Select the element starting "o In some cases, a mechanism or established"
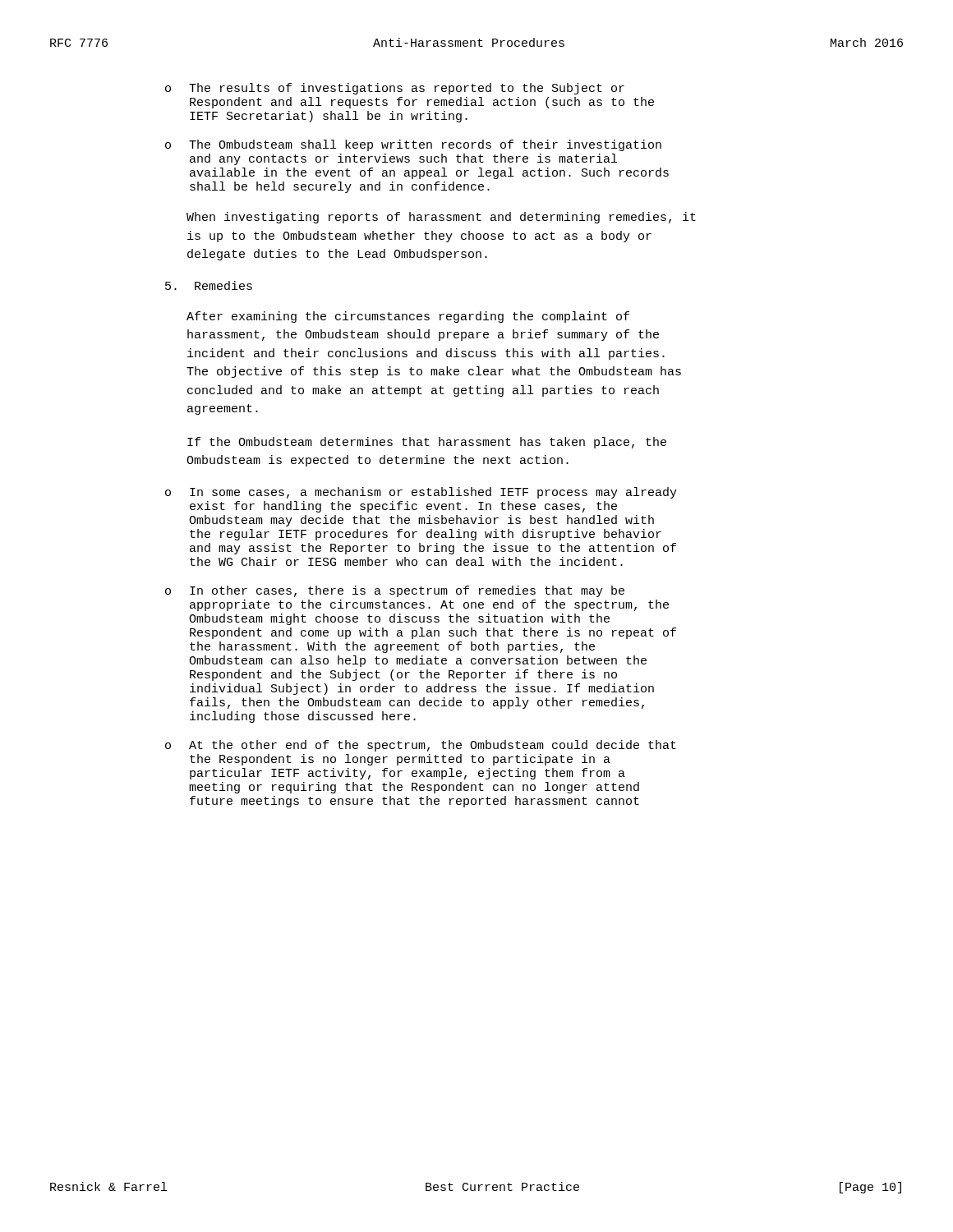The width and height of the screenshot is (953, 1232). (x=505, y=528)
